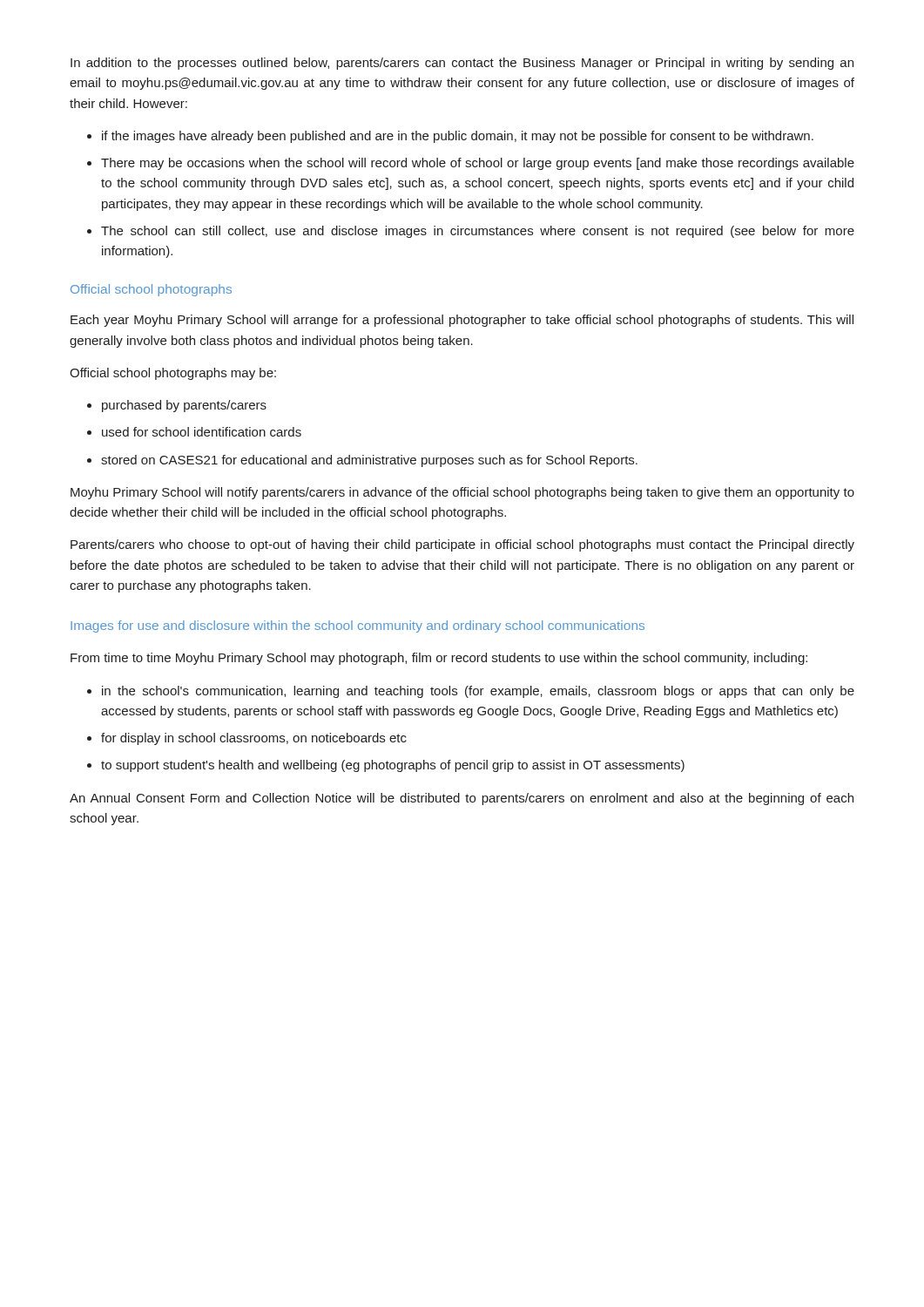This screenshot has width=924, height=1307.
Task: Find the text block that says "An Annual Consent Form and Collection"
Action: tap(462, 808)
